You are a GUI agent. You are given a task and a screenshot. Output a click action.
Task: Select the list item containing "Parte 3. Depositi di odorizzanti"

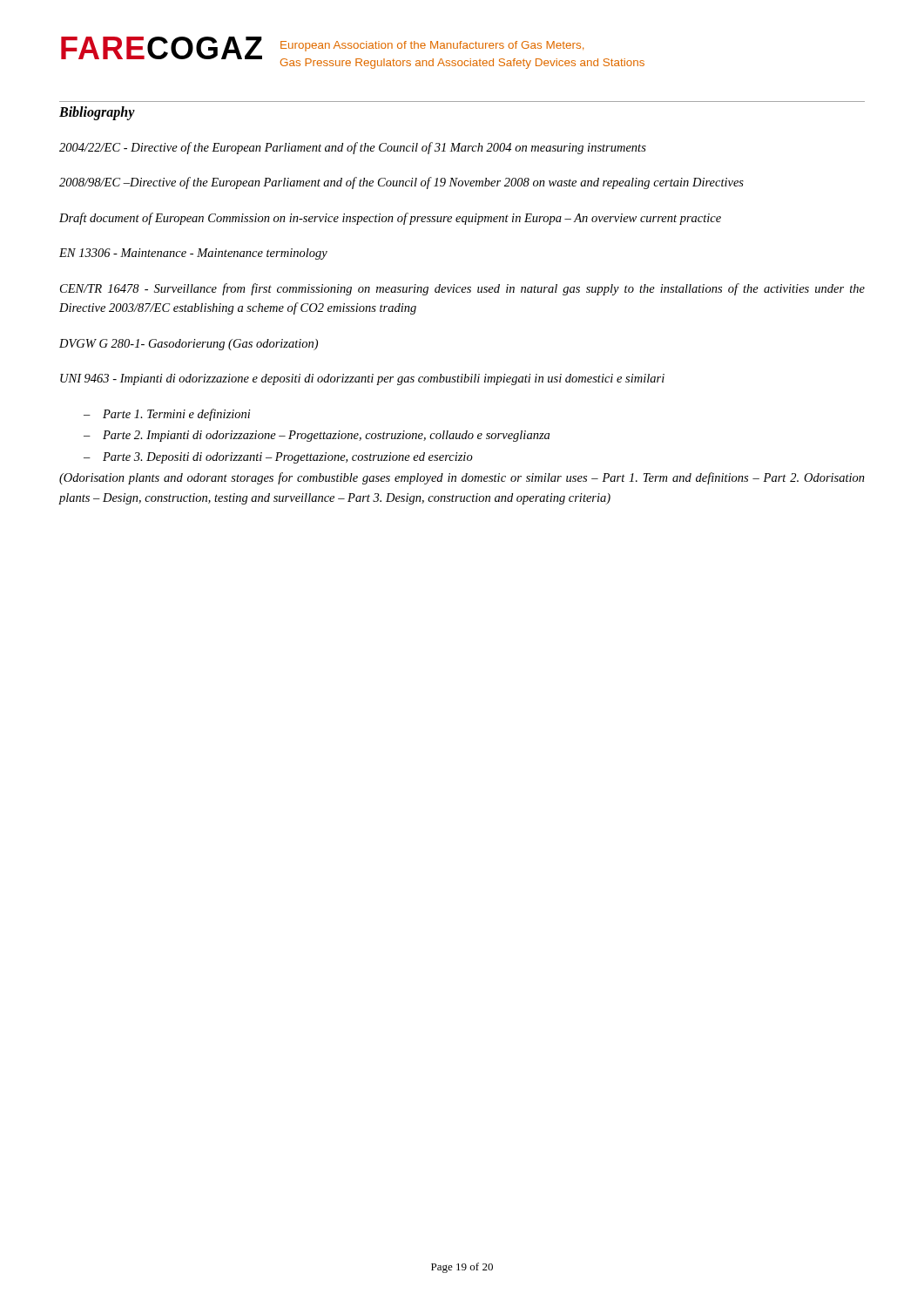point(288,456)
